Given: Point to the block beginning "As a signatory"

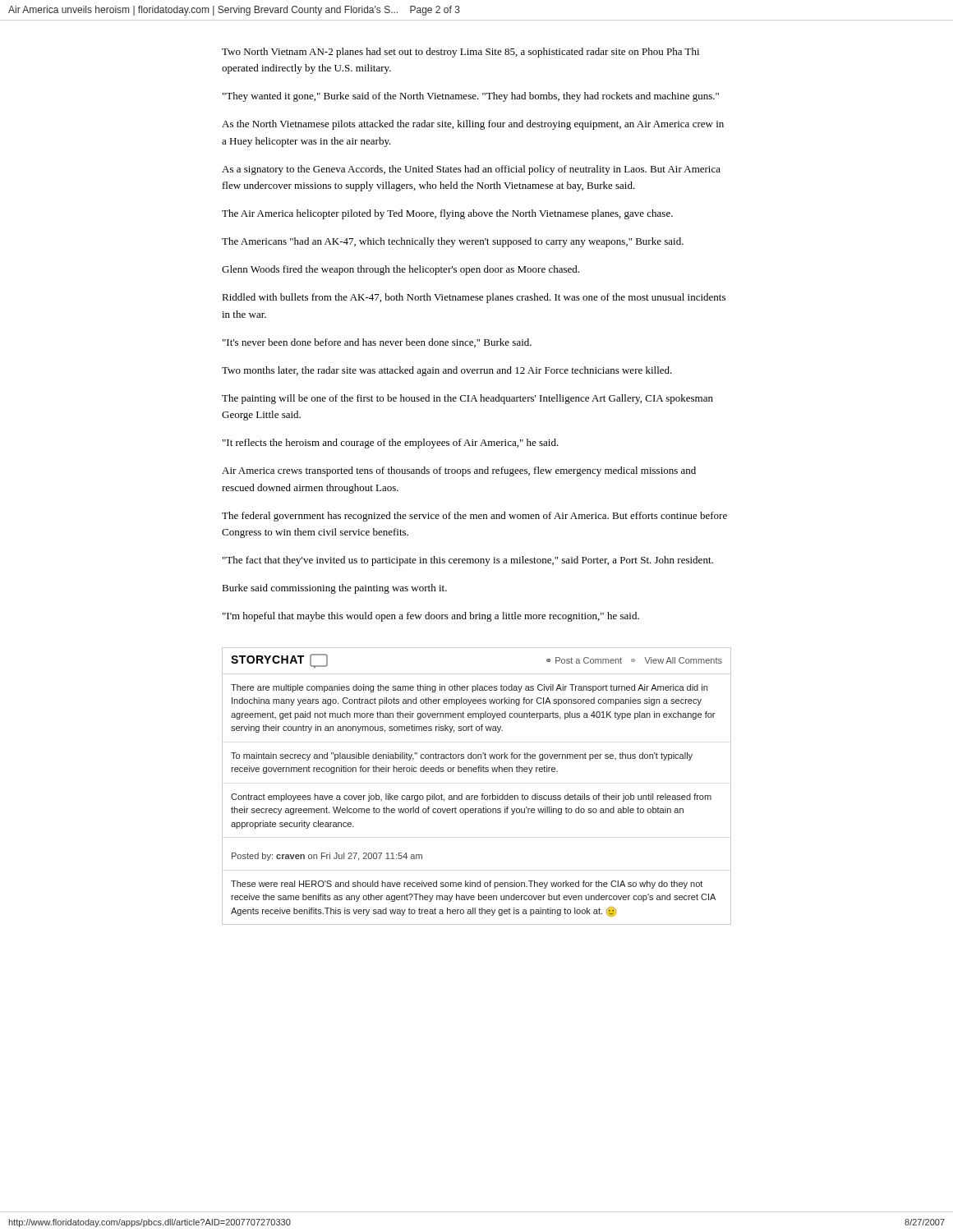Looking at the screenshot, I should coord(471,177).
